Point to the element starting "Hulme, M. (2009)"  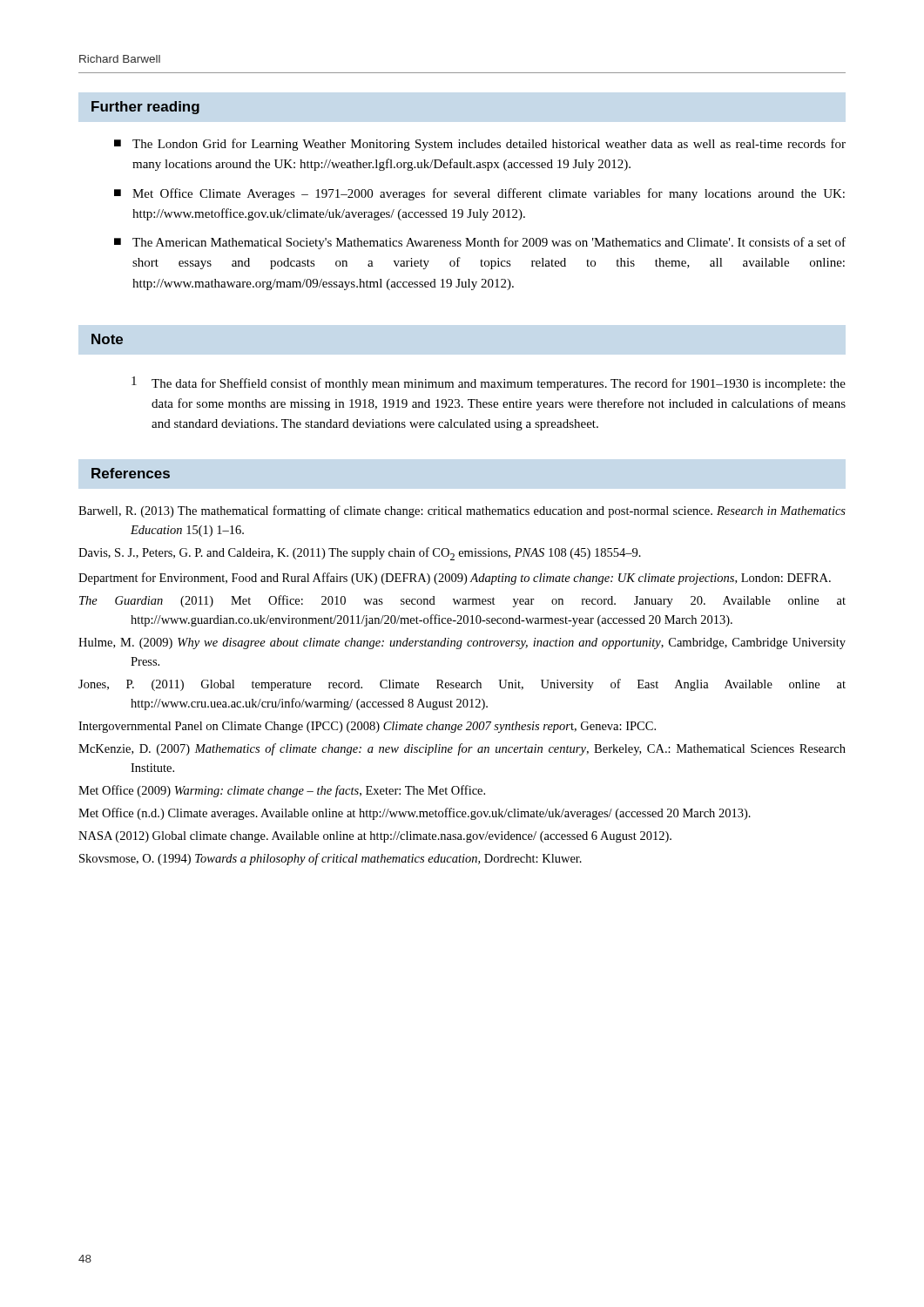click(x=462, y=652)
